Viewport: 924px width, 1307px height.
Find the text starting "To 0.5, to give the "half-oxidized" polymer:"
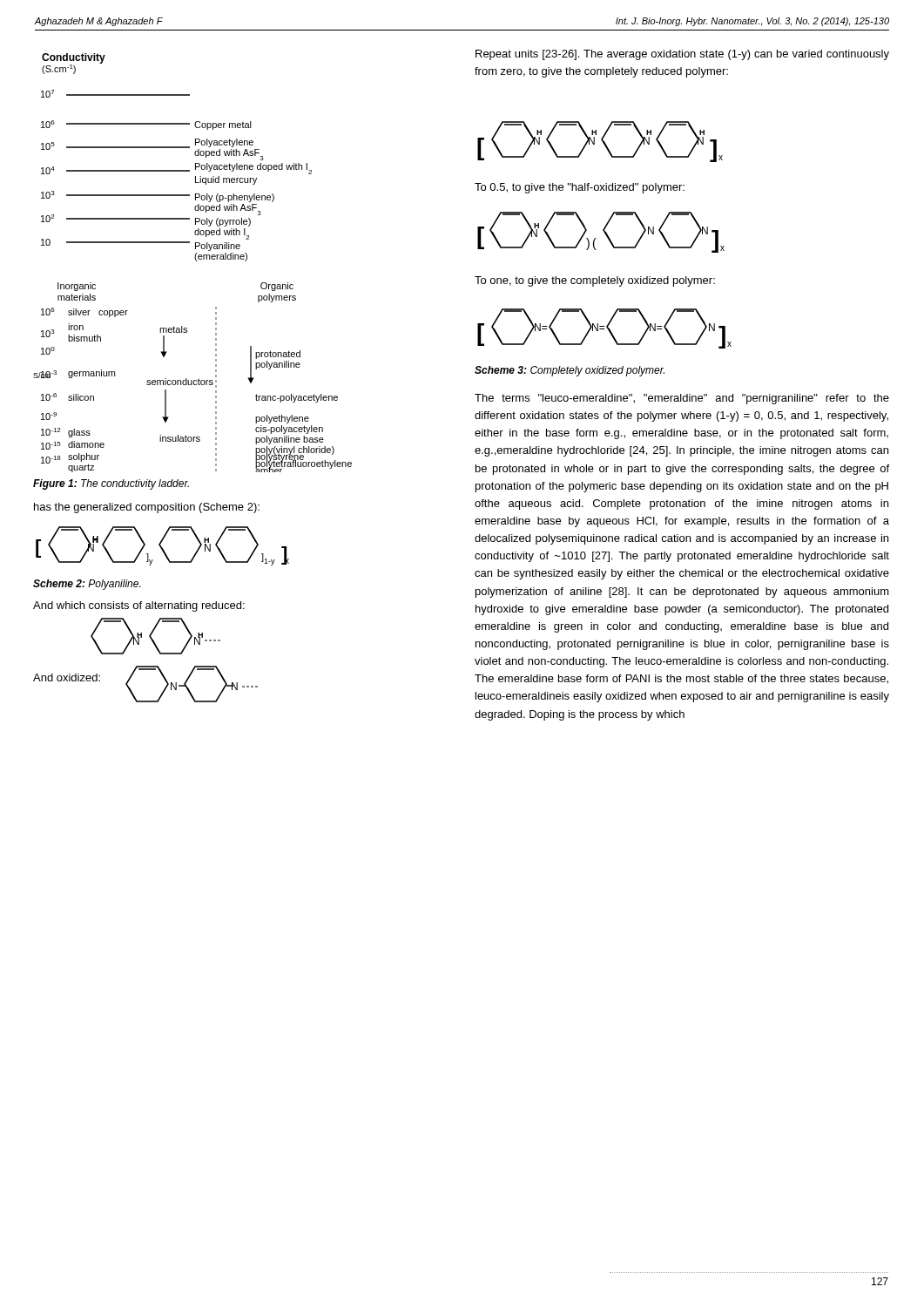click(x=580, y=187)
